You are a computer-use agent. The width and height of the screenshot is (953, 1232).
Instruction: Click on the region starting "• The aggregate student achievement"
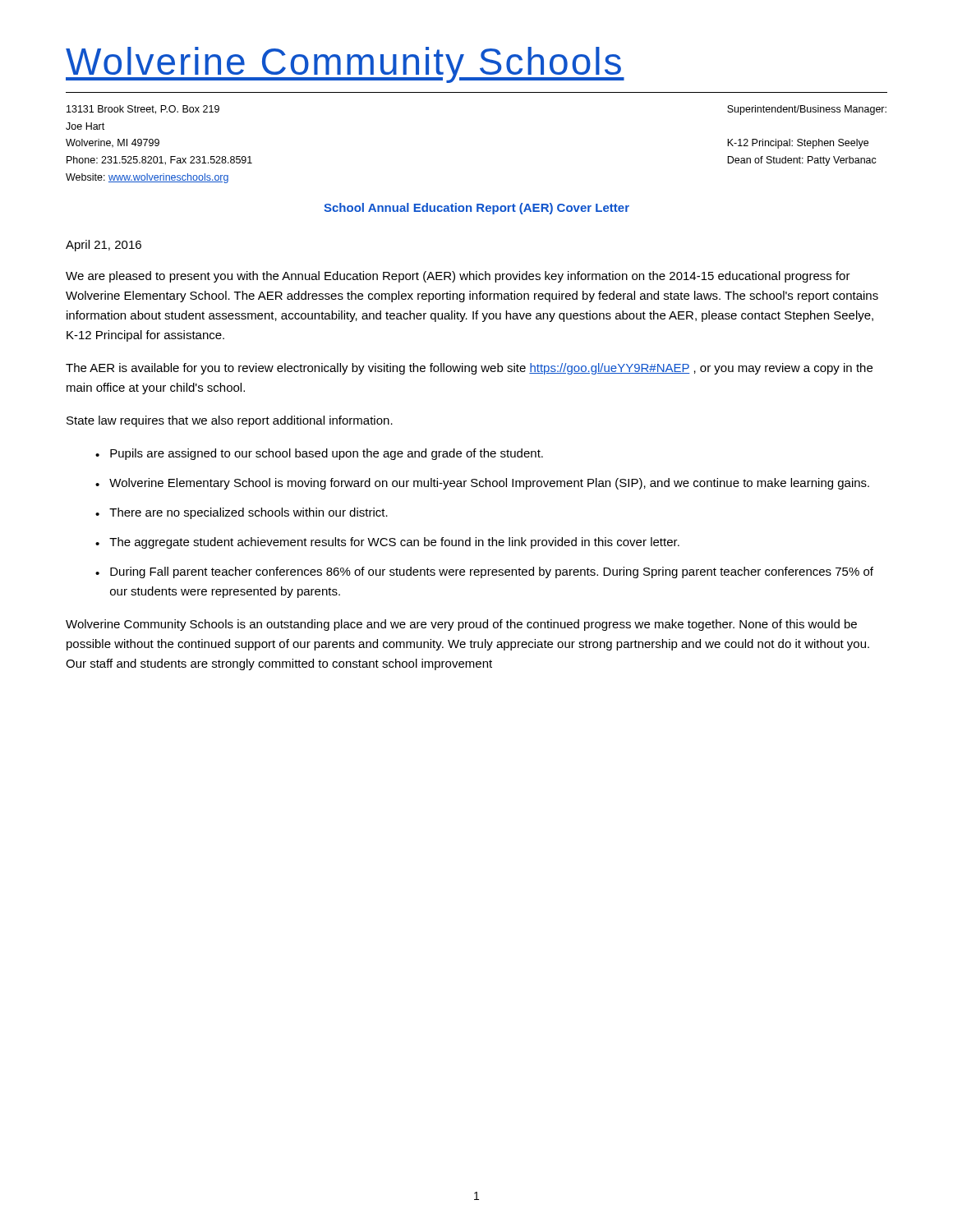tap(388, 543)
